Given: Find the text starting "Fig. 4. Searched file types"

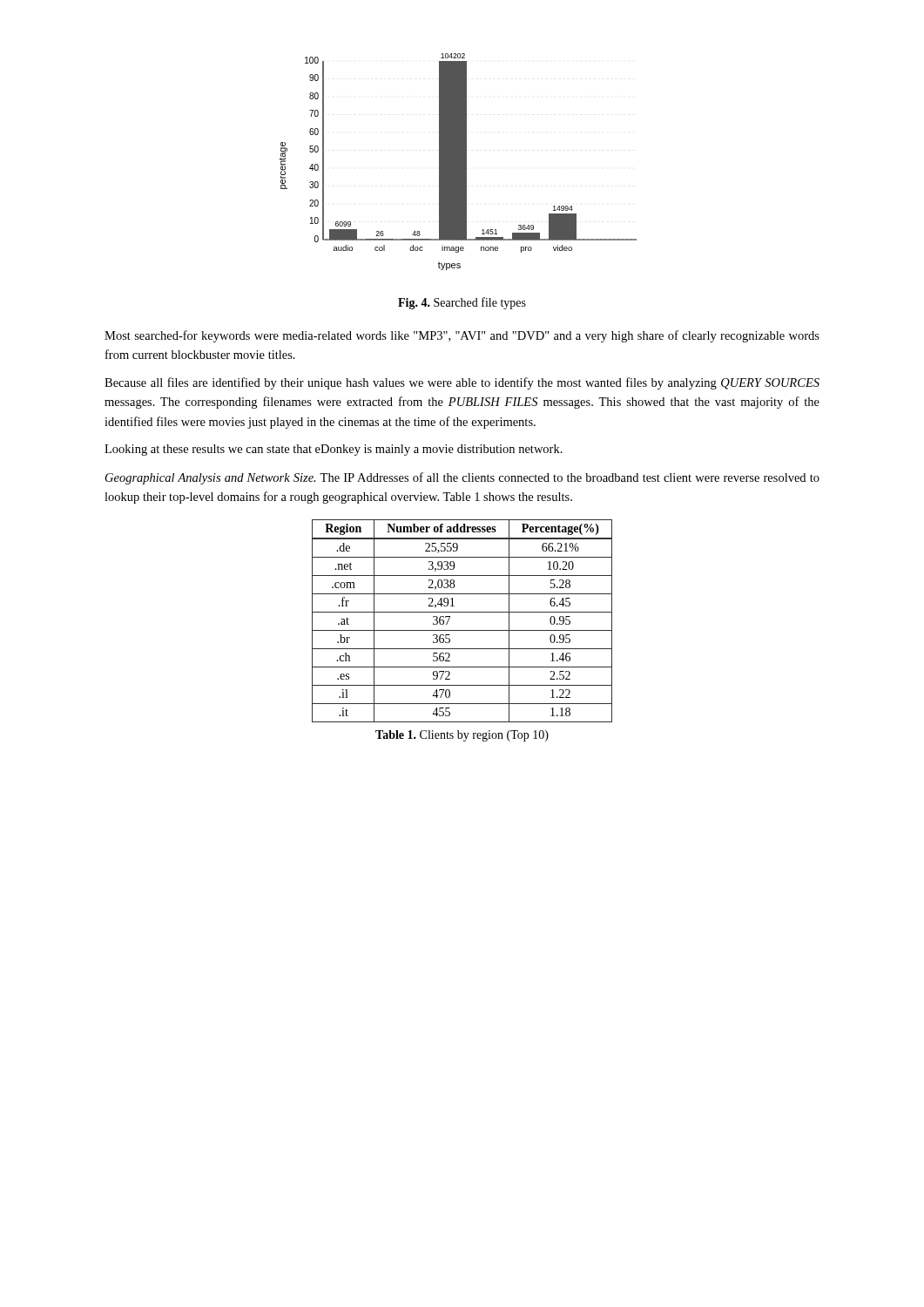Looking at the screenshot, I should point(462,303).
